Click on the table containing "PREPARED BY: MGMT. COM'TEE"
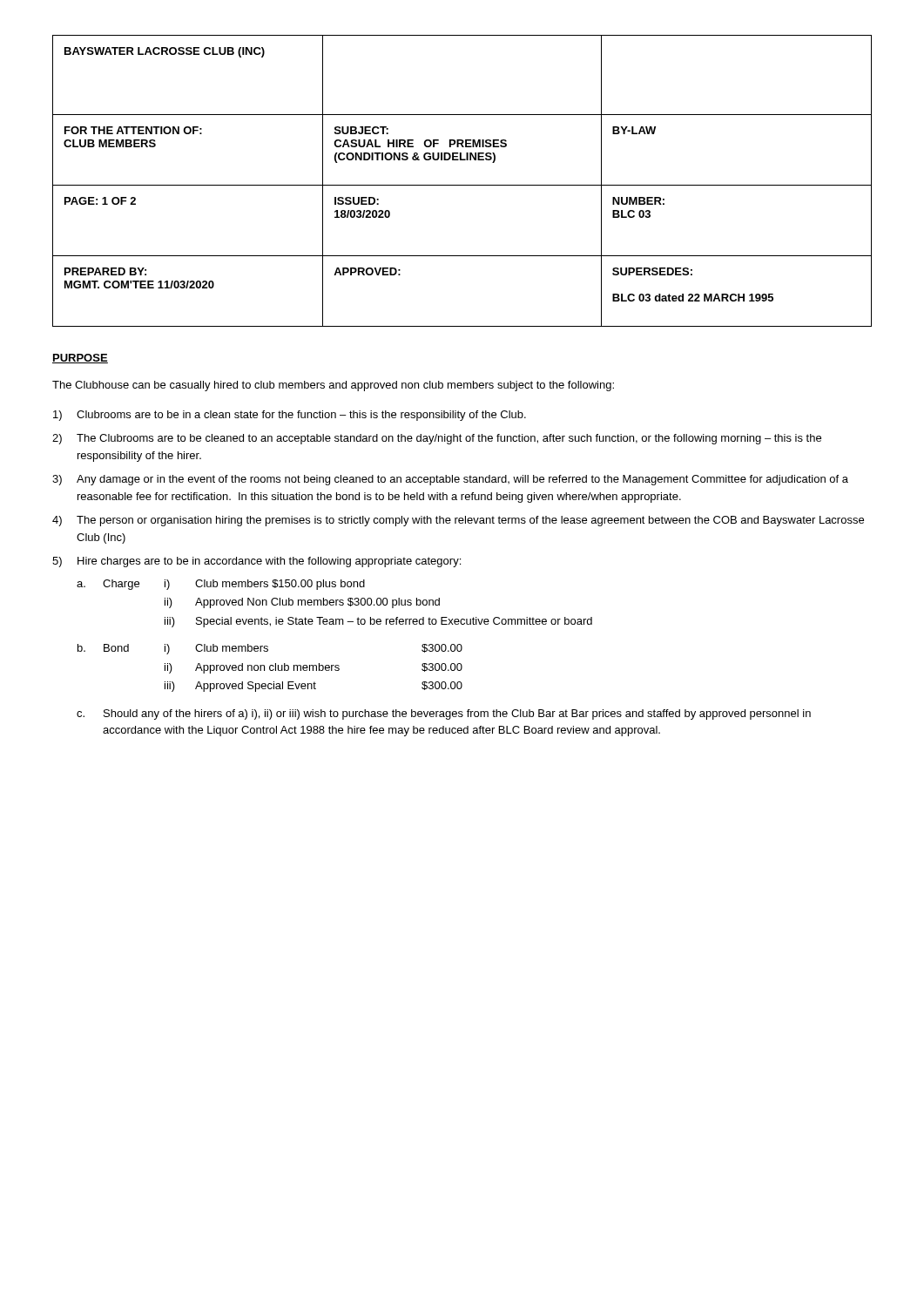The height and width of the screenshot is (1307, 924). click(x=462, y=181)
